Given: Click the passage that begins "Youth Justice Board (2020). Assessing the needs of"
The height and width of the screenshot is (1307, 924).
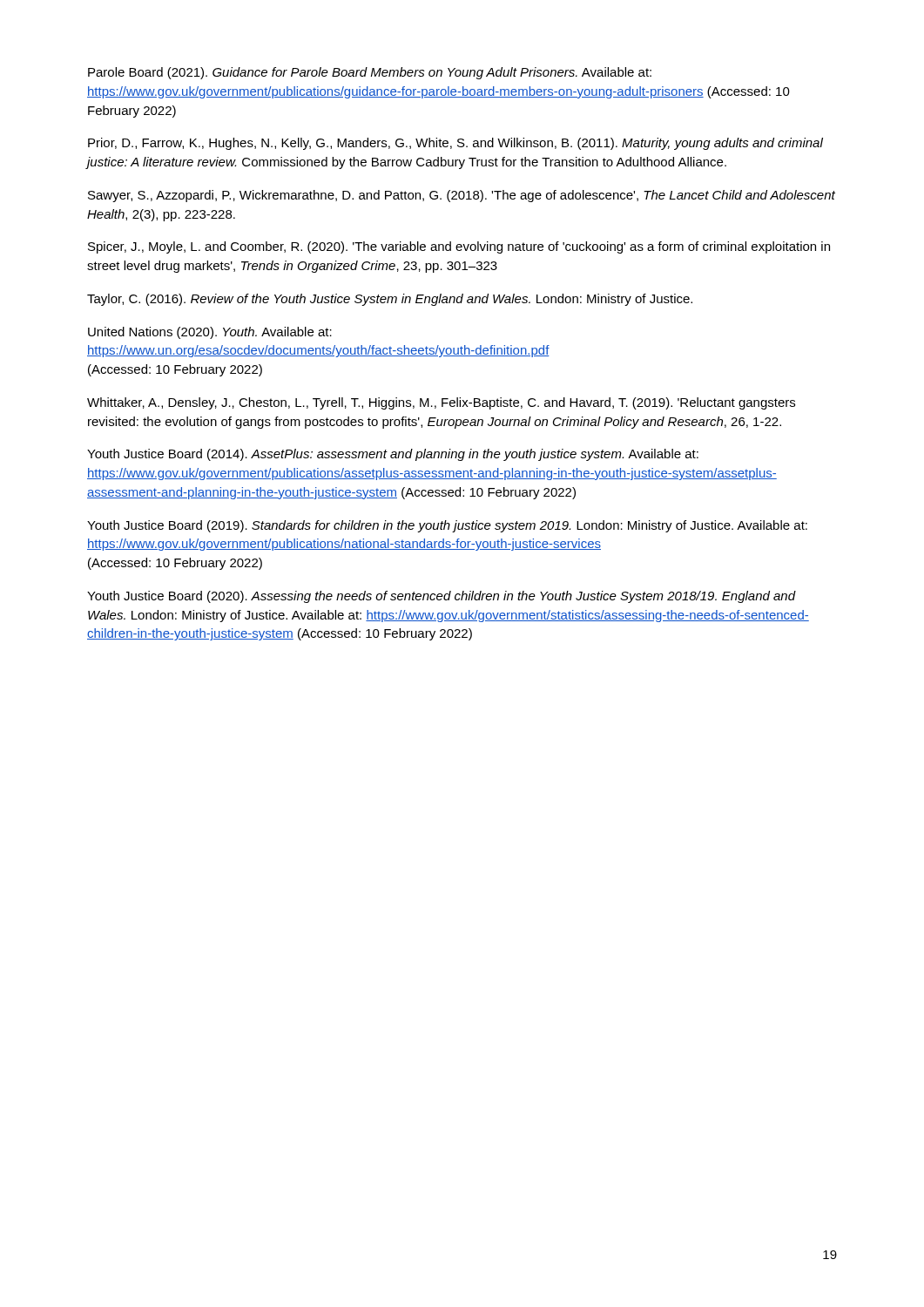Looking at the screenshot, I should click(448, 614).
